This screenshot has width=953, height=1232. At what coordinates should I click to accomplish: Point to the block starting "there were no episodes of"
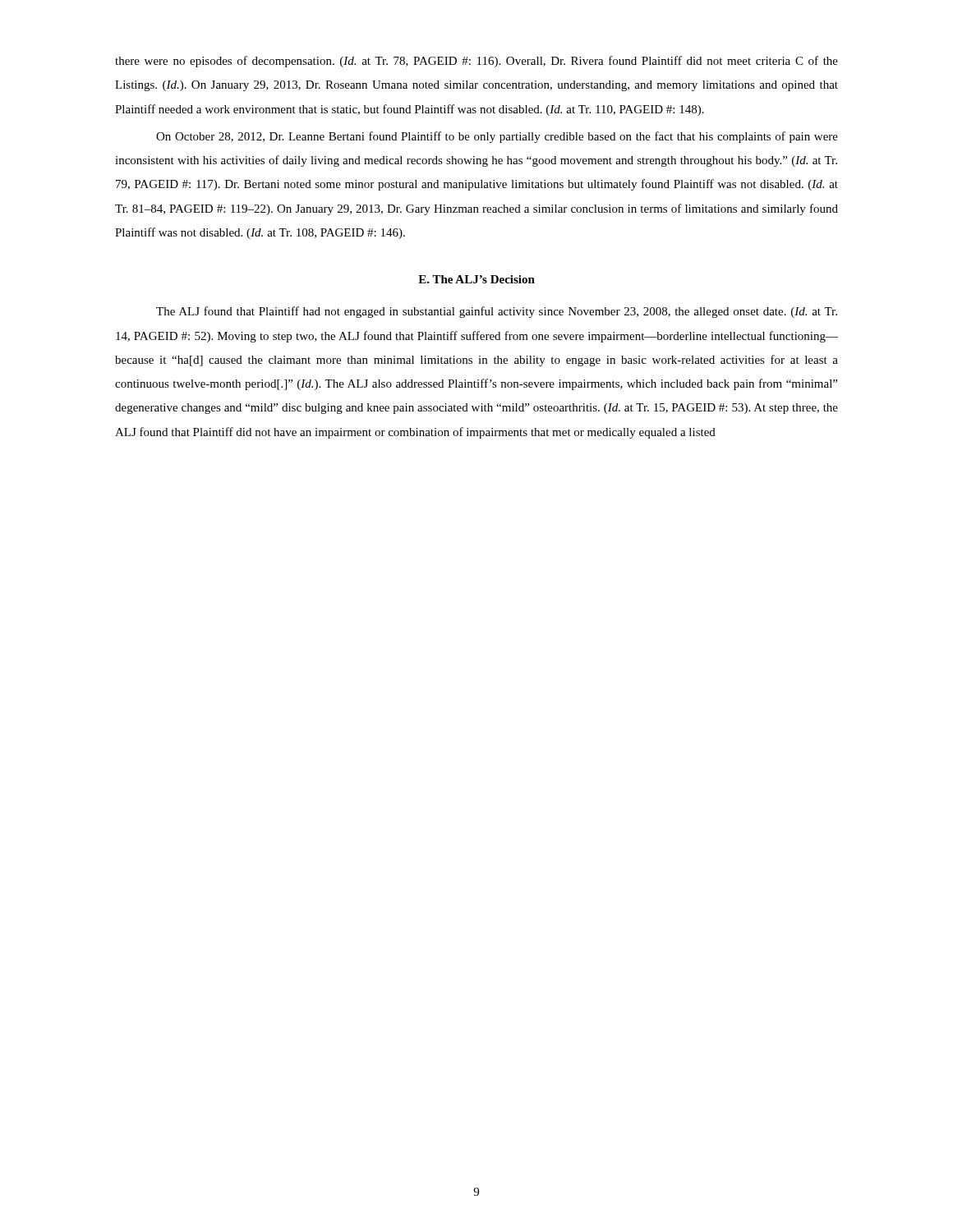point(476,85)
